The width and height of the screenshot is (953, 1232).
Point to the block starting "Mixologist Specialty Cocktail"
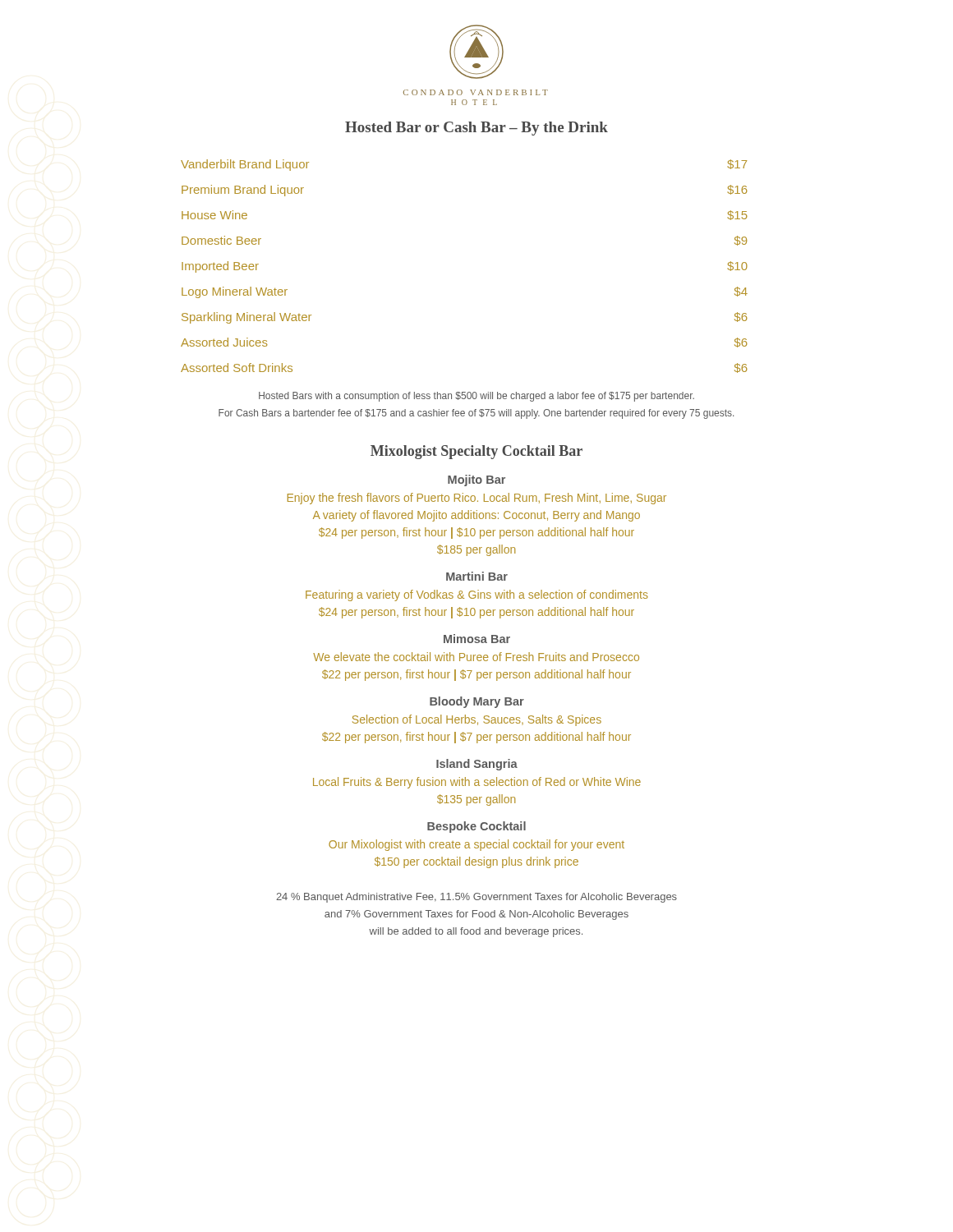tap(476, 451)
